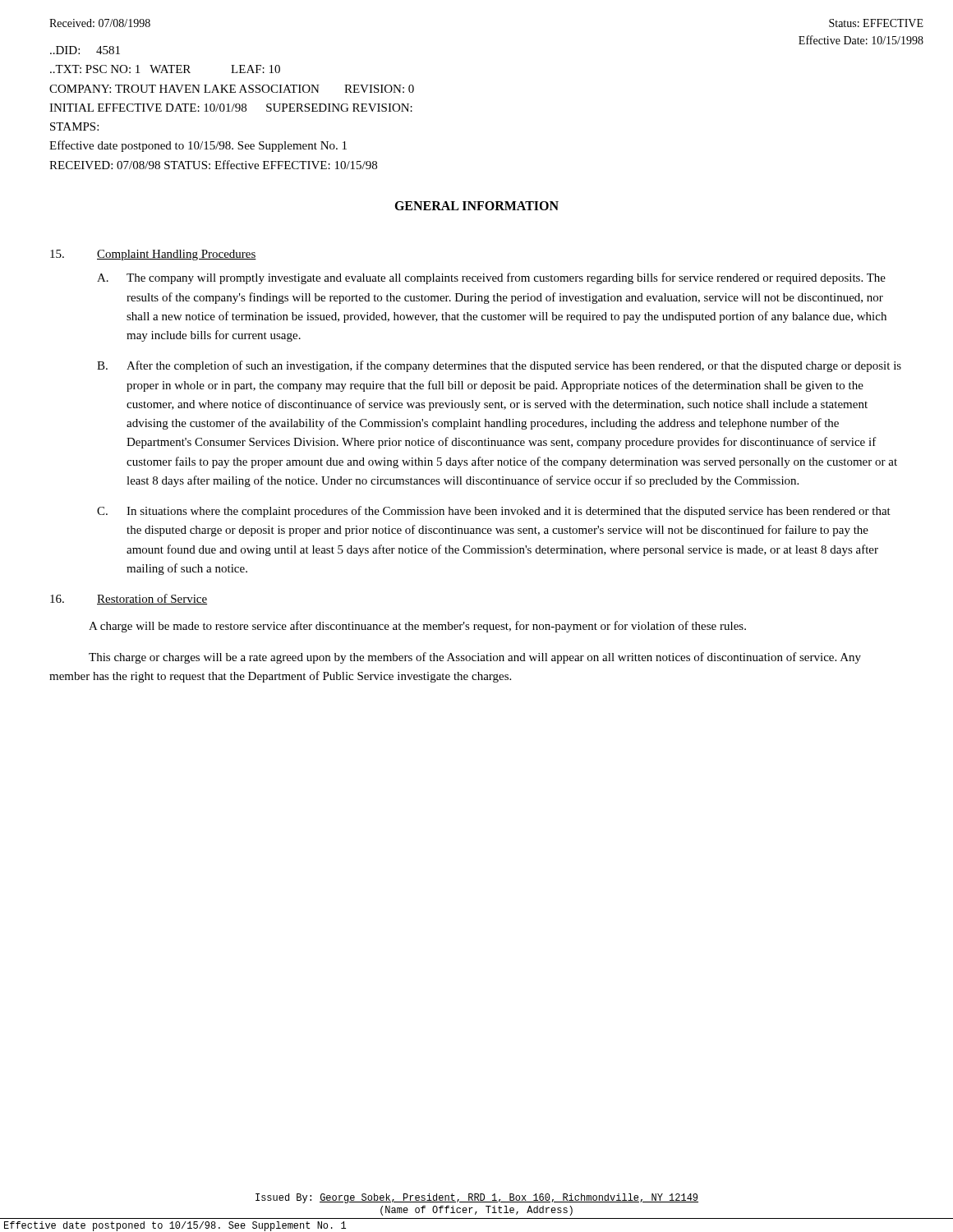953x1232 pixels.
Task: Locate the block of text that opens with "A charge will be made to"
Action: pos(418,626)
